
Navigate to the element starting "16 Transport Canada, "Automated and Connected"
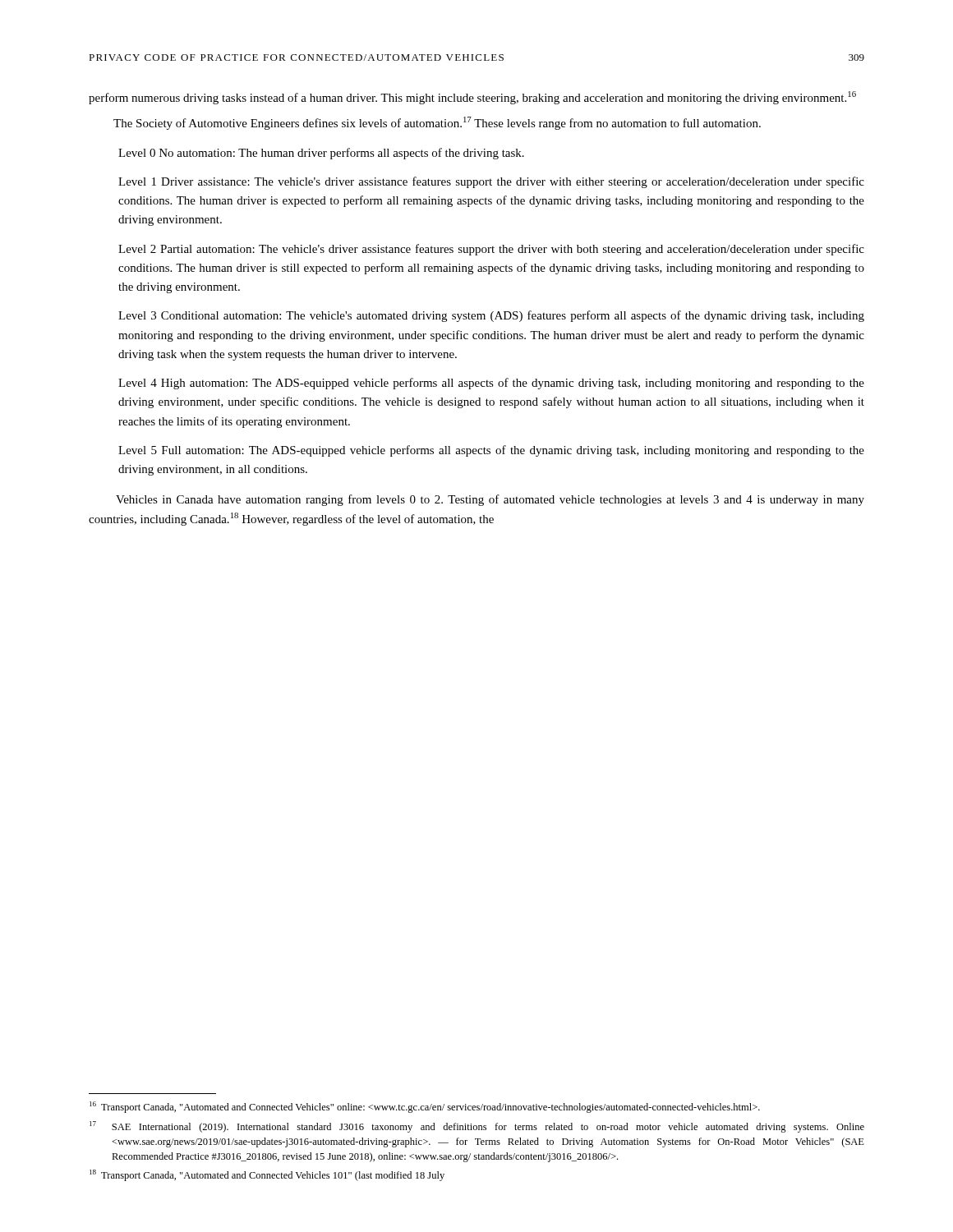(476, 1138)
